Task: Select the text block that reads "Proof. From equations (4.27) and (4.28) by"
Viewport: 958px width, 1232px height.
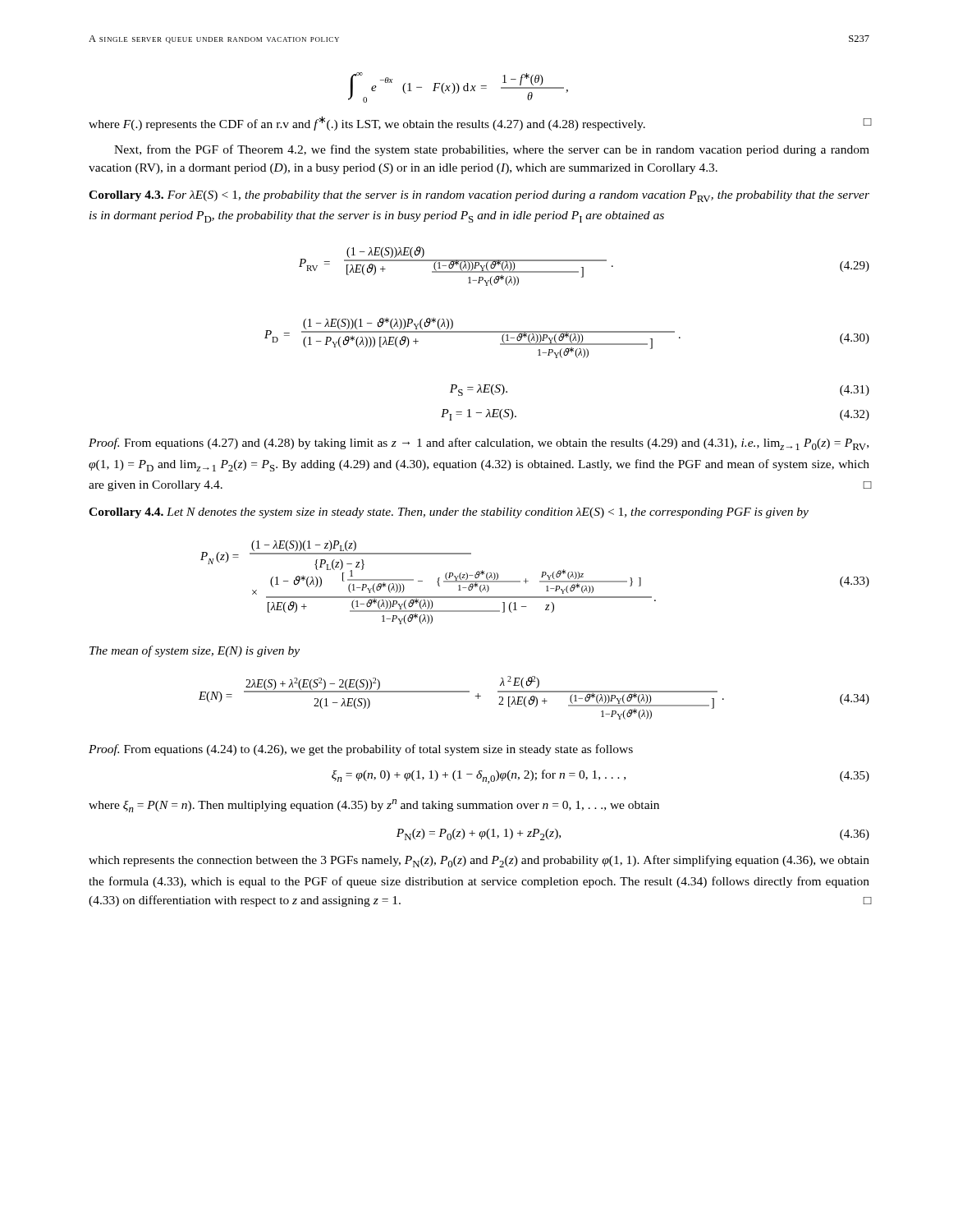Action: (479, 465)
